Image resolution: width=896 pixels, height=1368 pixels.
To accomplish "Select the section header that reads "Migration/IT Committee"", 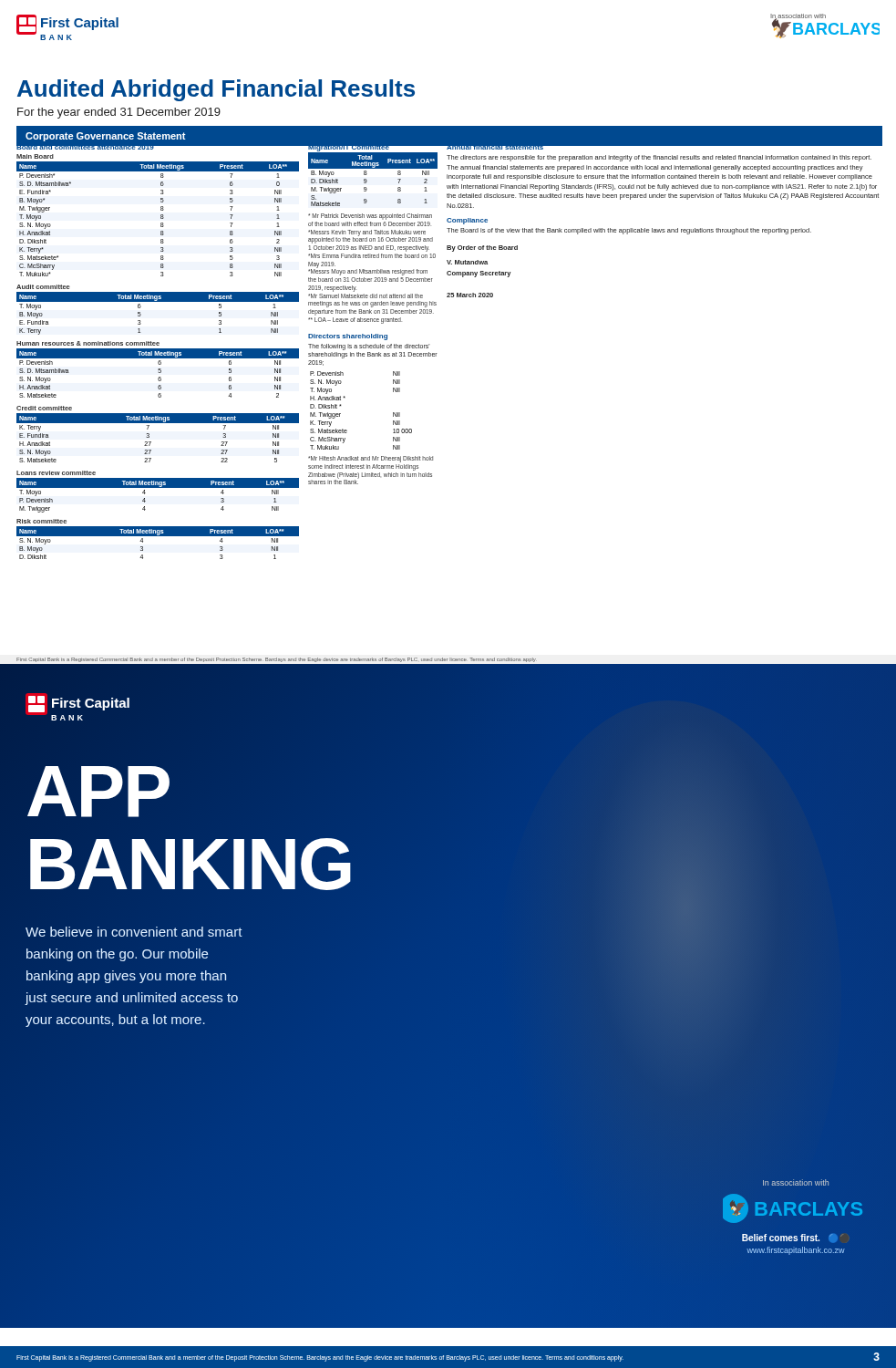I will click(x=349, y=147).
